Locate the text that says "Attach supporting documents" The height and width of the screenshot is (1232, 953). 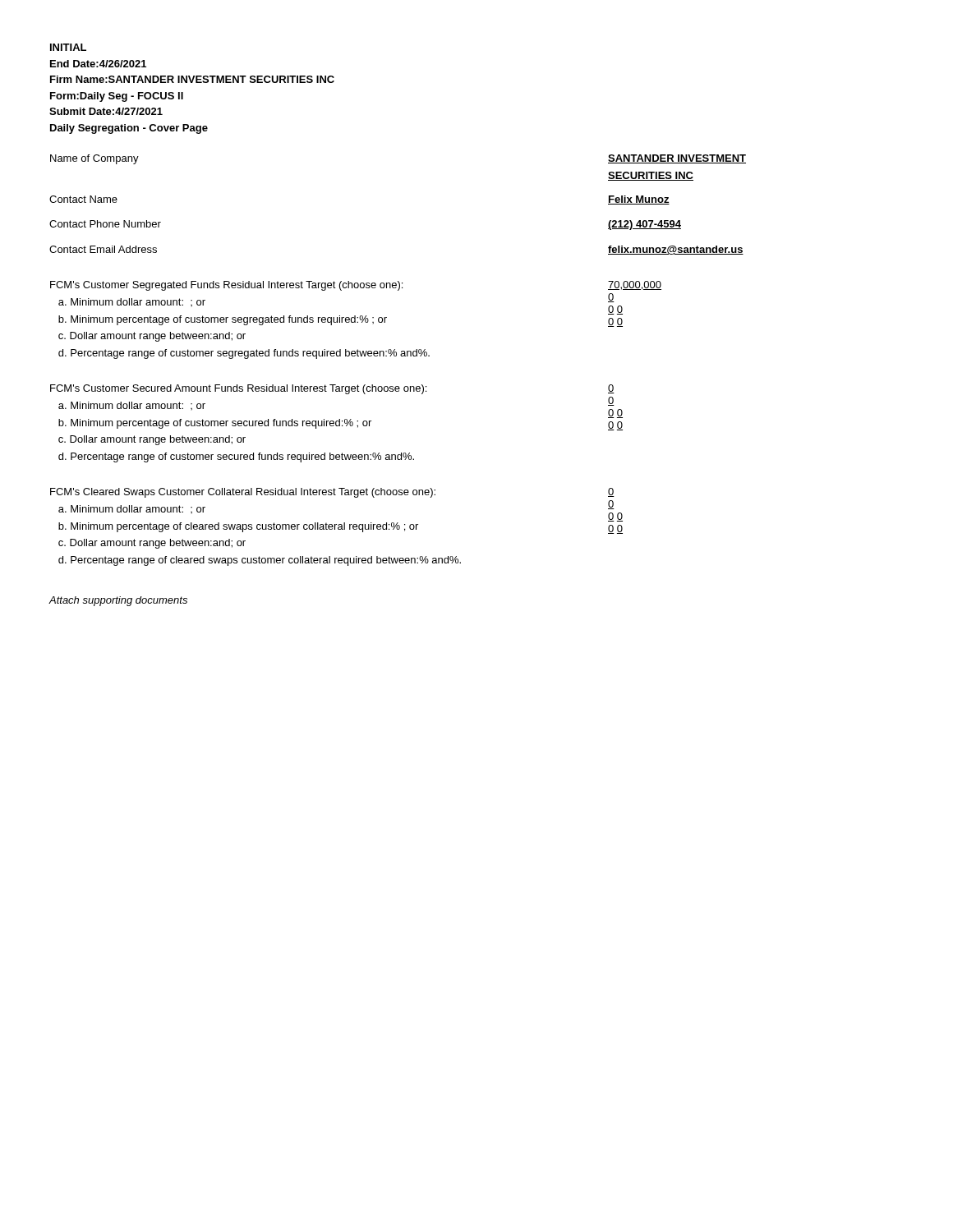[x=118, y=600]
